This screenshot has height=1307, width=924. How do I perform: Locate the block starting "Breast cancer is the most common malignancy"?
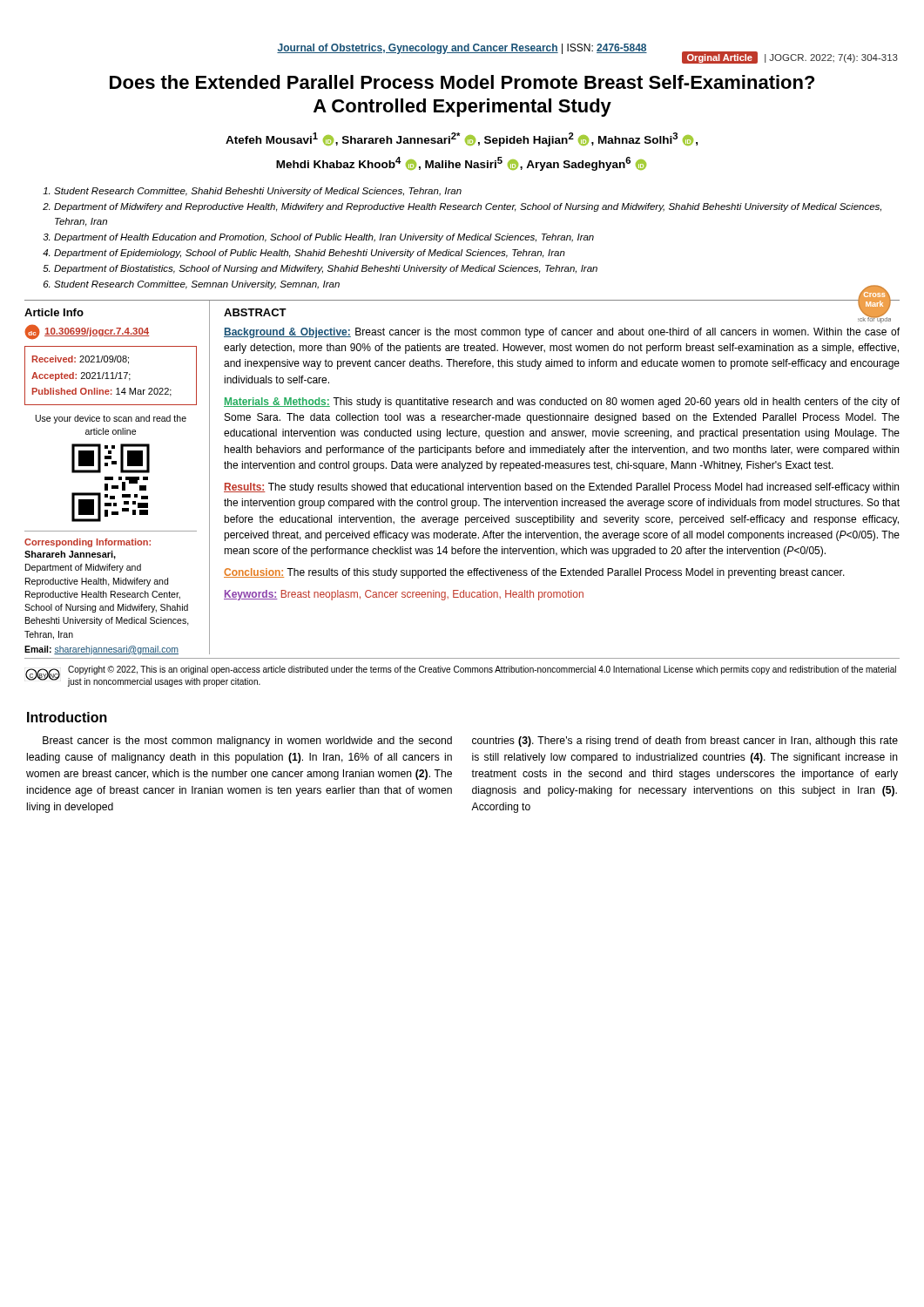[239, 774]
